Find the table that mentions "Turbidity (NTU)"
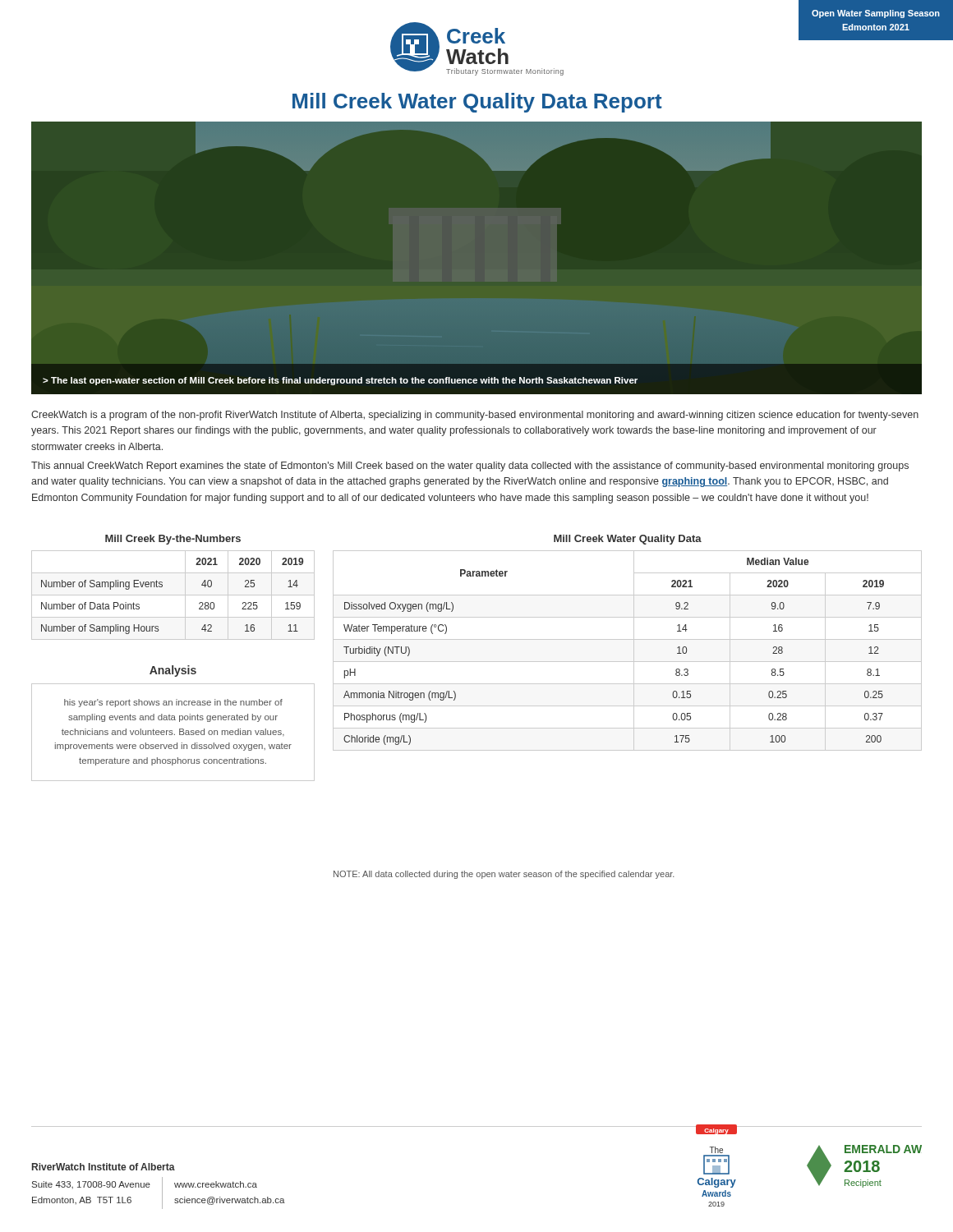Screen dimensions: 1232x953 pyautogui.click(x=627, y=641)
